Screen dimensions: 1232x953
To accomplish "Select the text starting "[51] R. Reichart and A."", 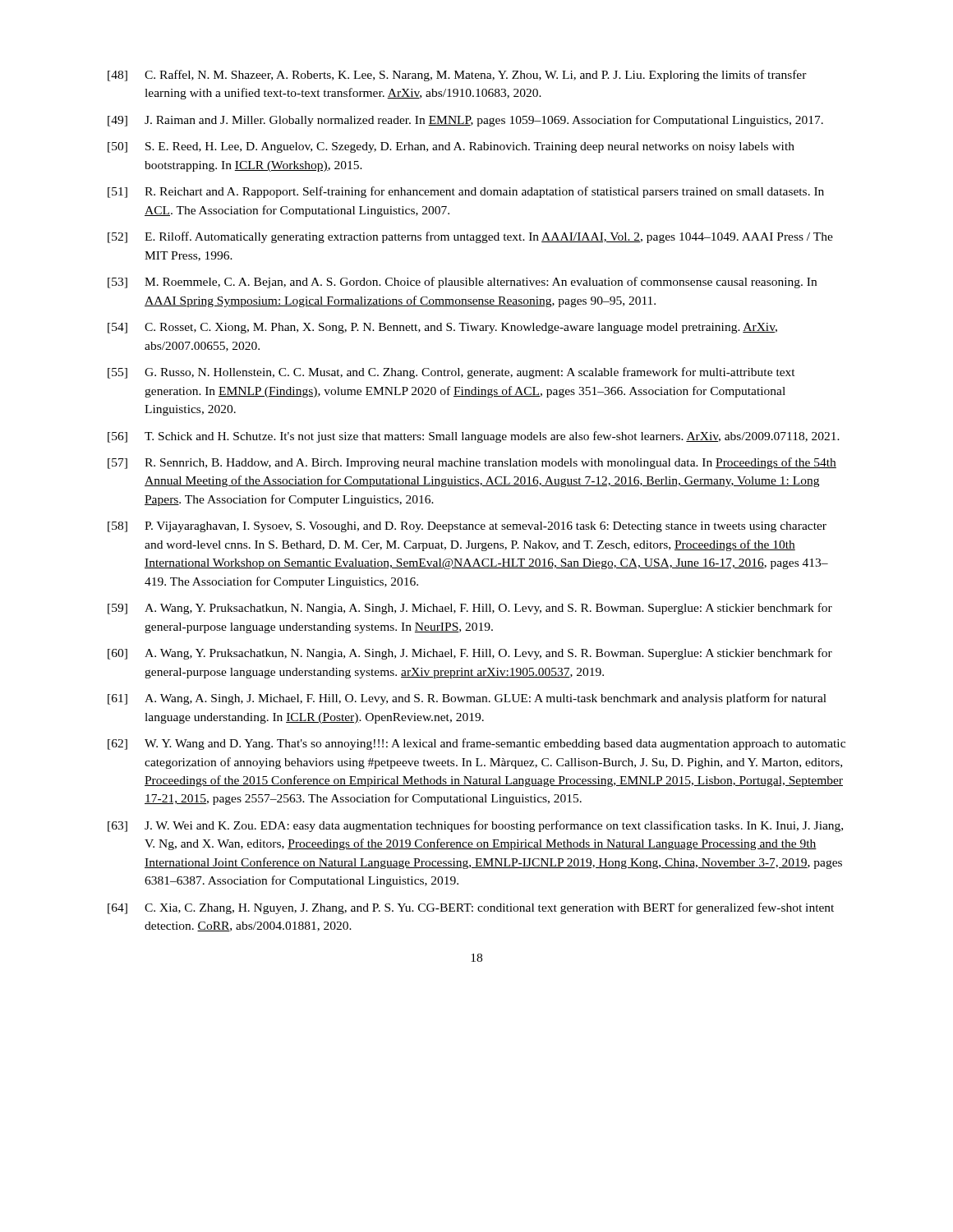I will point(476,201).
